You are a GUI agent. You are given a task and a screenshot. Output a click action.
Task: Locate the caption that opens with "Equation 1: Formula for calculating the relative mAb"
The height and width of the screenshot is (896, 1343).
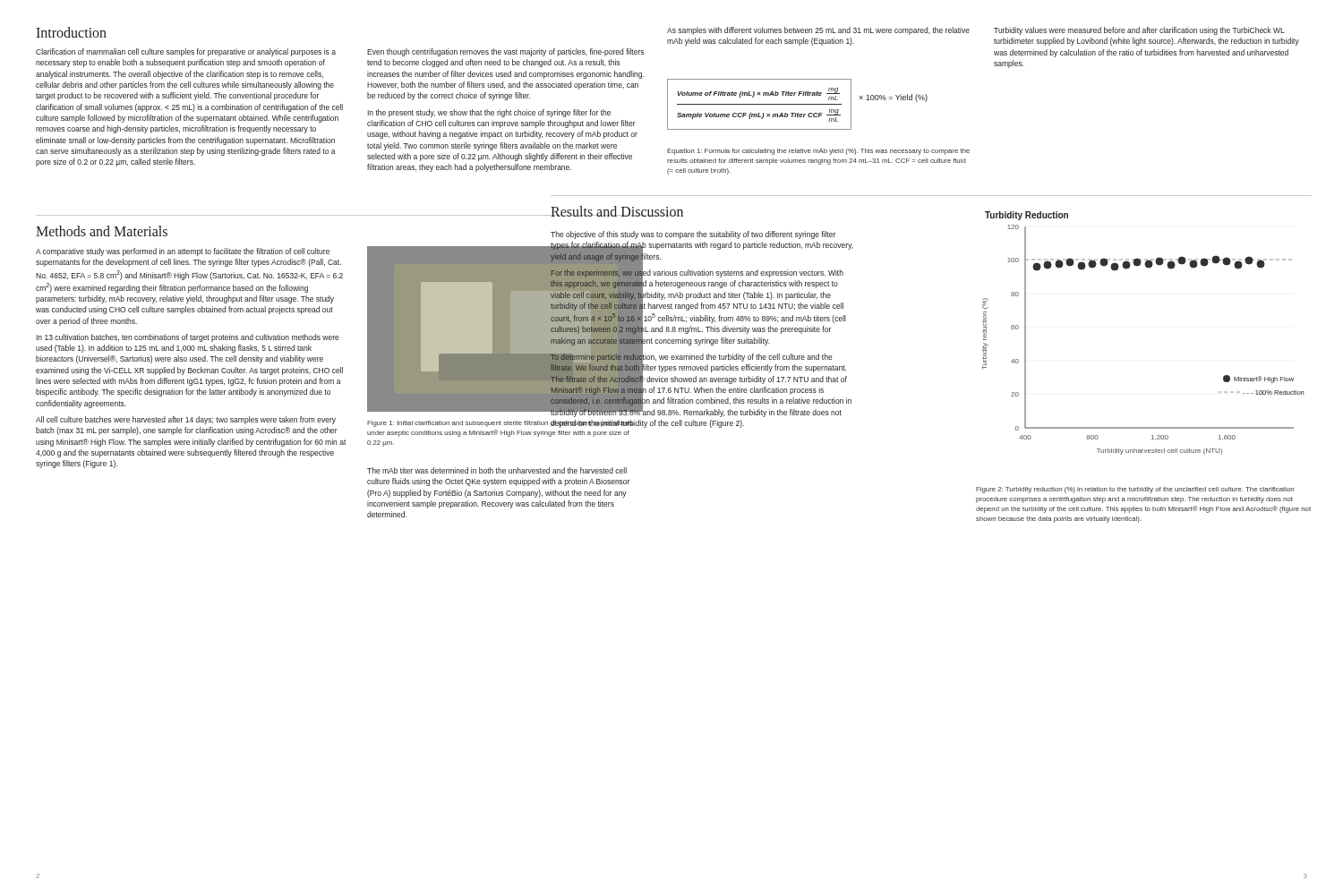click(x=819, y=161)
